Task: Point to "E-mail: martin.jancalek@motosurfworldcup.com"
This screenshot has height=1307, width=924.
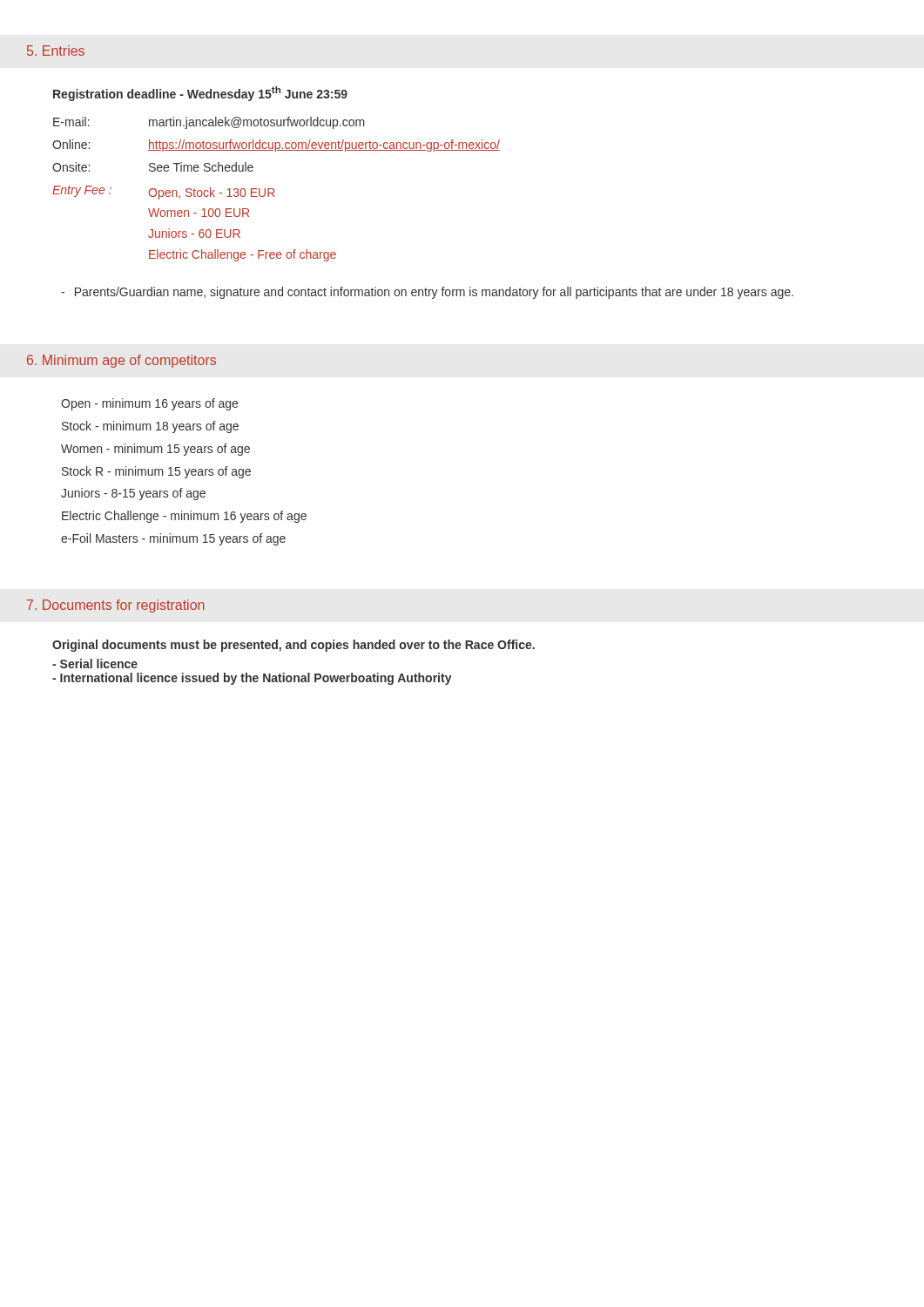Action: [x=209, y=122]
